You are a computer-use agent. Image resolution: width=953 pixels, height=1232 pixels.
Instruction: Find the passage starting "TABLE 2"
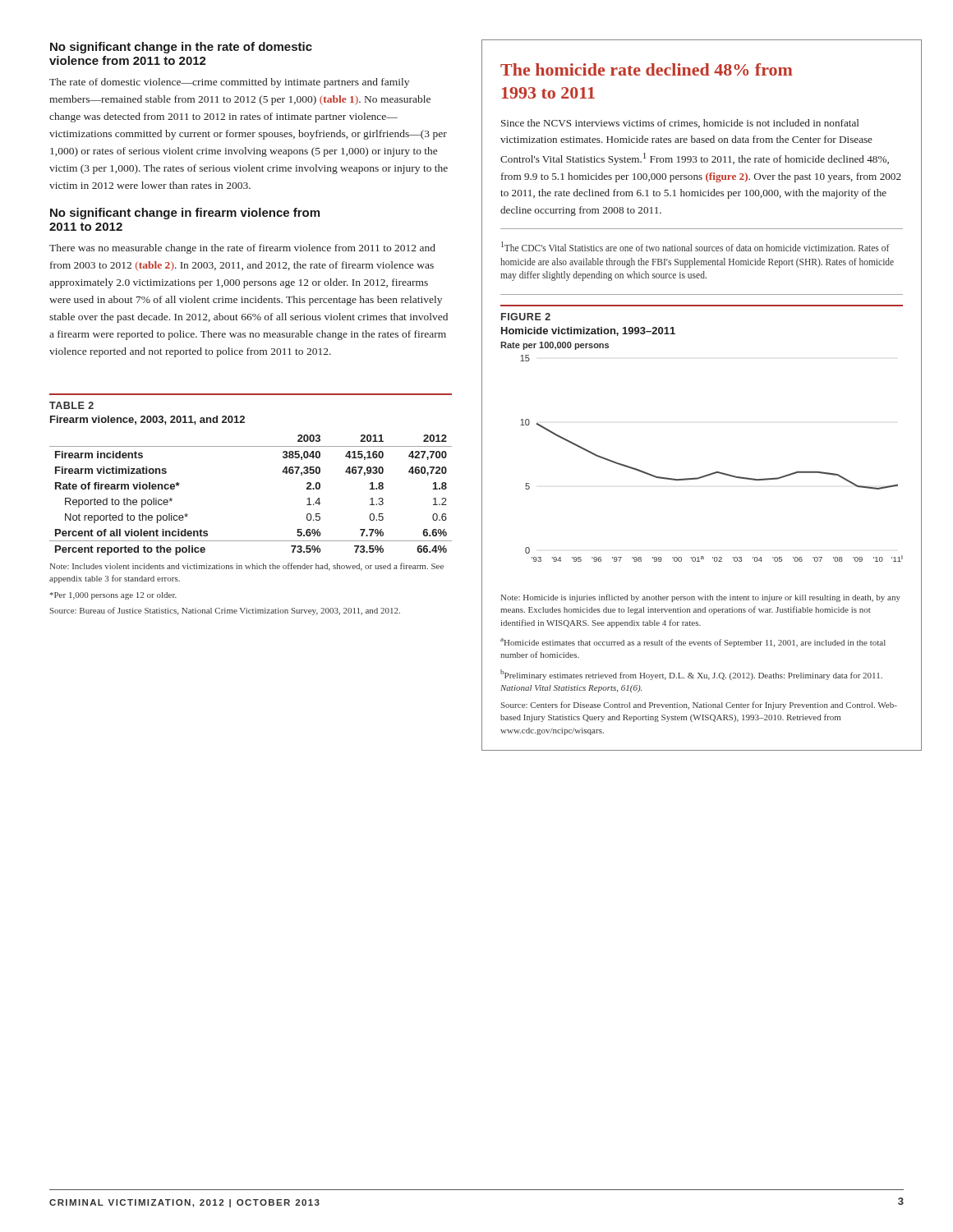(x=251, y=402)
